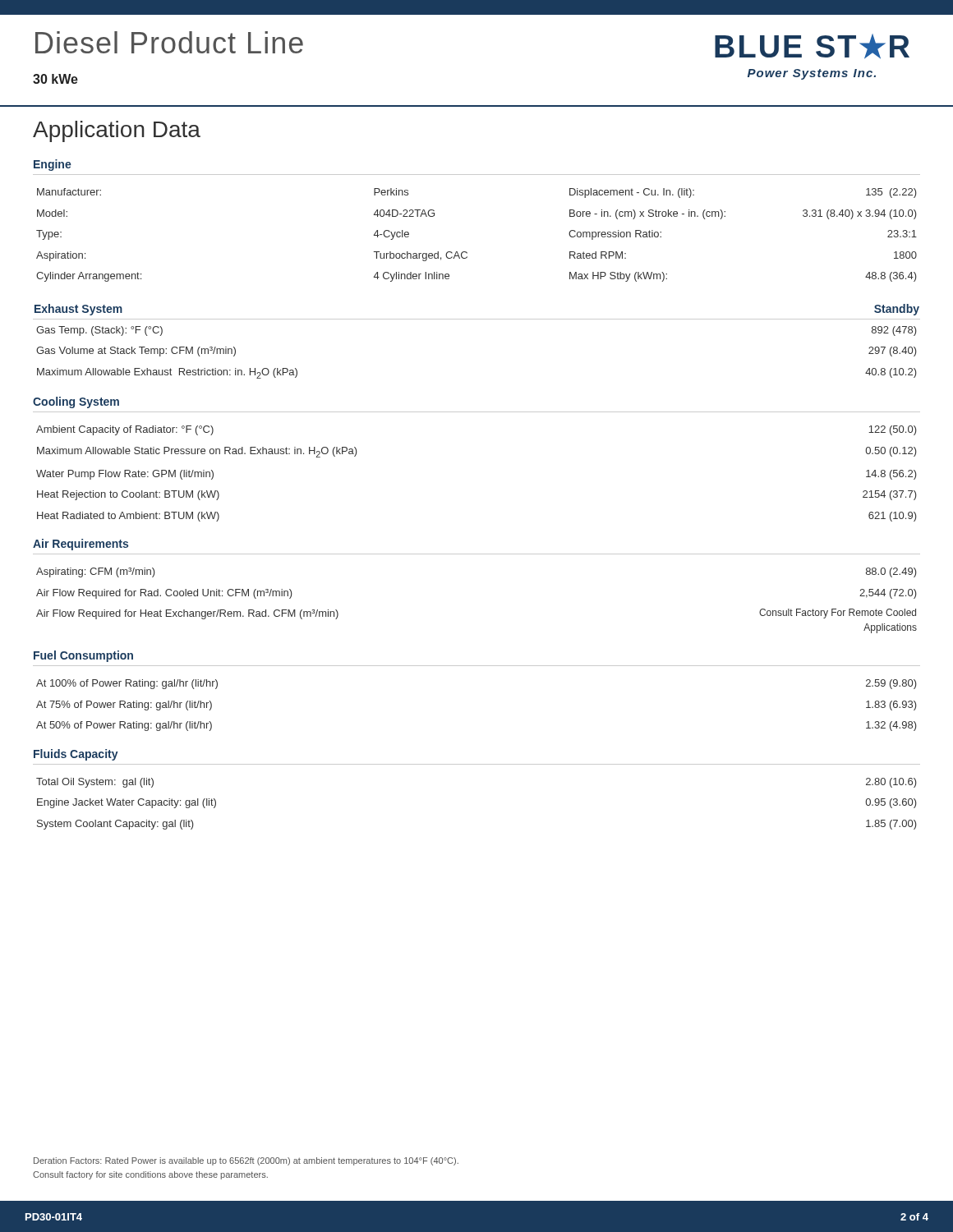Screen dimensions: 1232x953
Task: Click on the block starting "Fluids Capacity"
Action: (75, 754)
